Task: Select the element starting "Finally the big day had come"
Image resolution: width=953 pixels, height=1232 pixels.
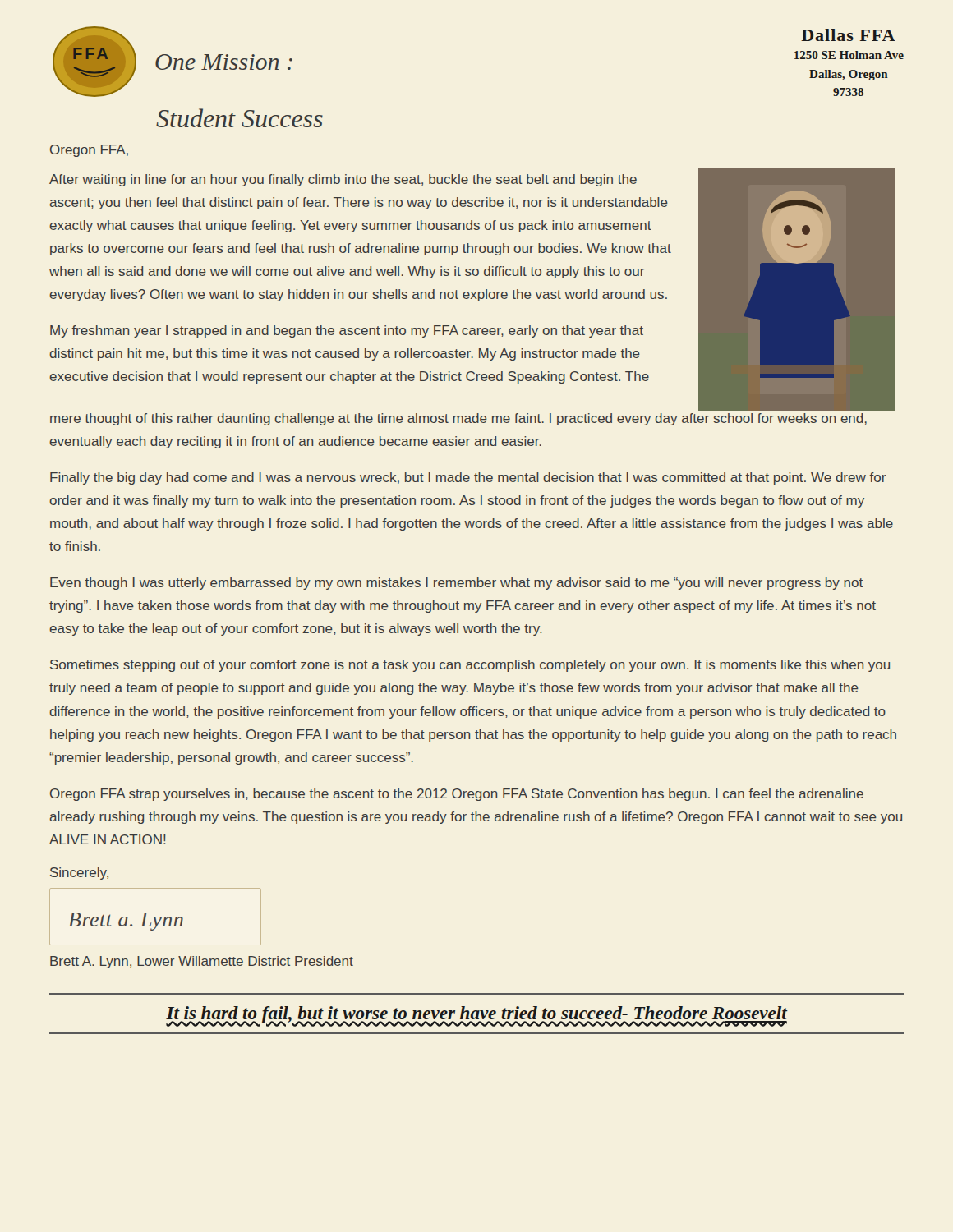Action: (x=471, y=512)
